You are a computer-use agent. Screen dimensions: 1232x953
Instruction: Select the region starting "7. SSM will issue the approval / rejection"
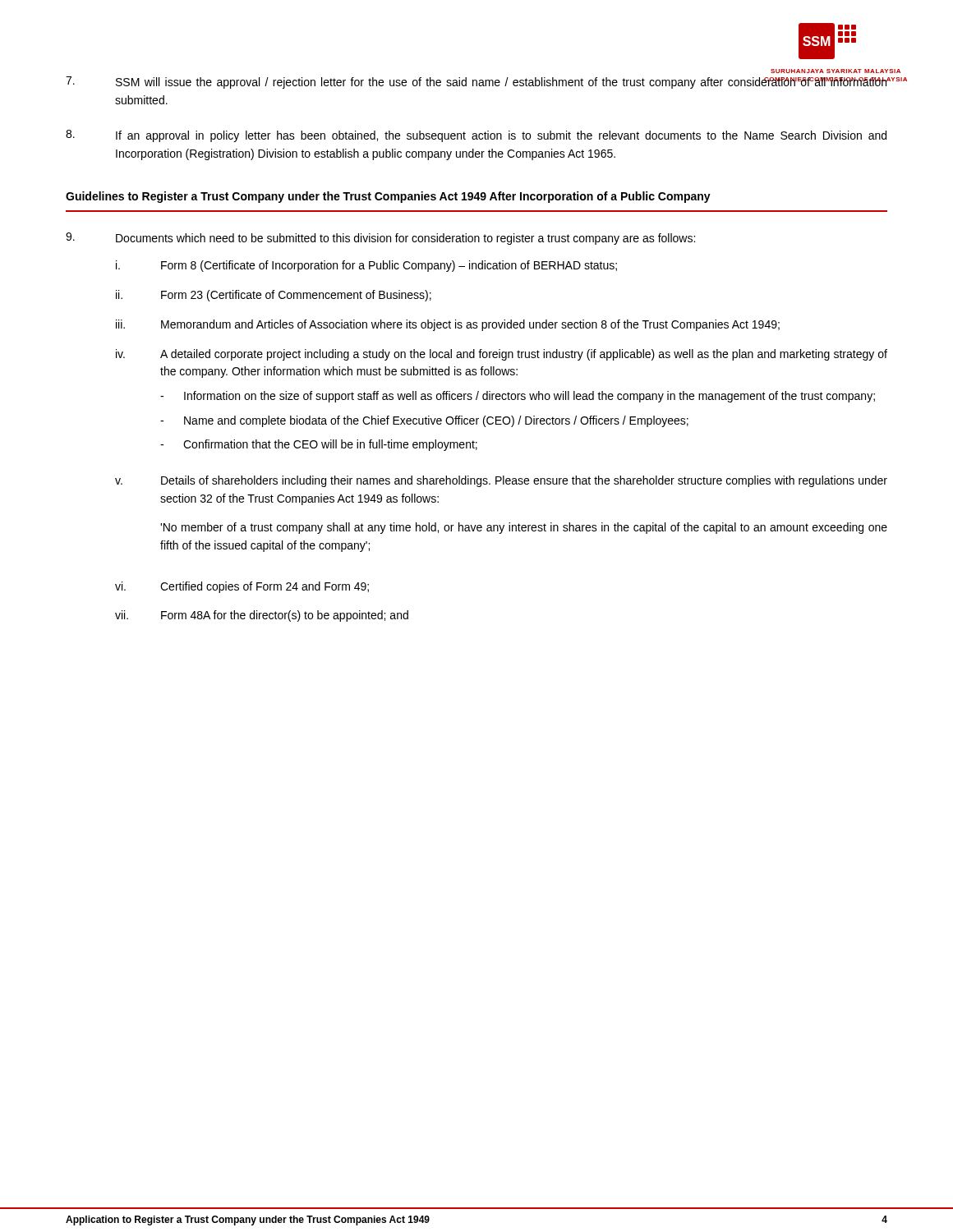(x=476, y=92)
